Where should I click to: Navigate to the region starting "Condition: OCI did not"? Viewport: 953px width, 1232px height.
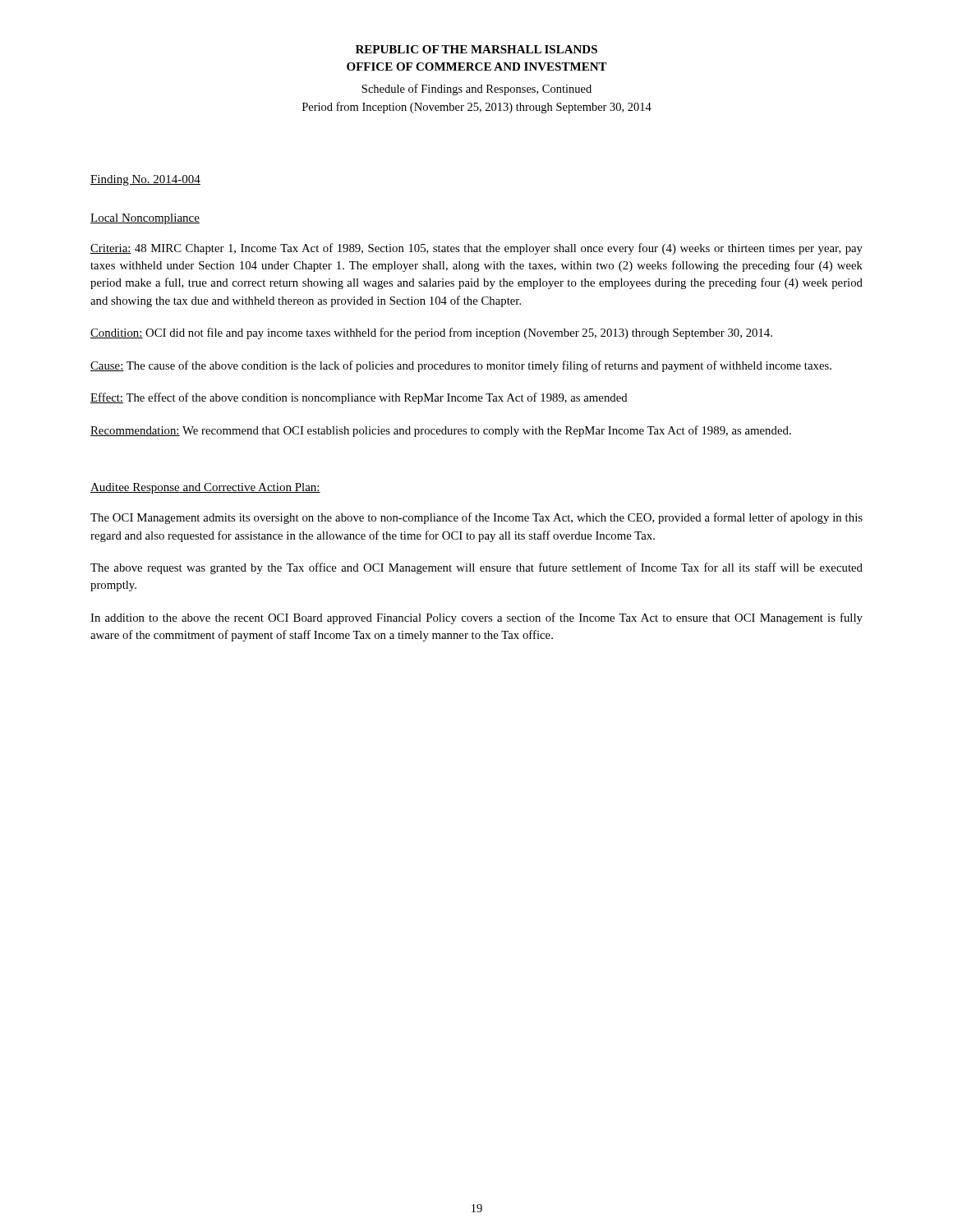tap(432, 333)
